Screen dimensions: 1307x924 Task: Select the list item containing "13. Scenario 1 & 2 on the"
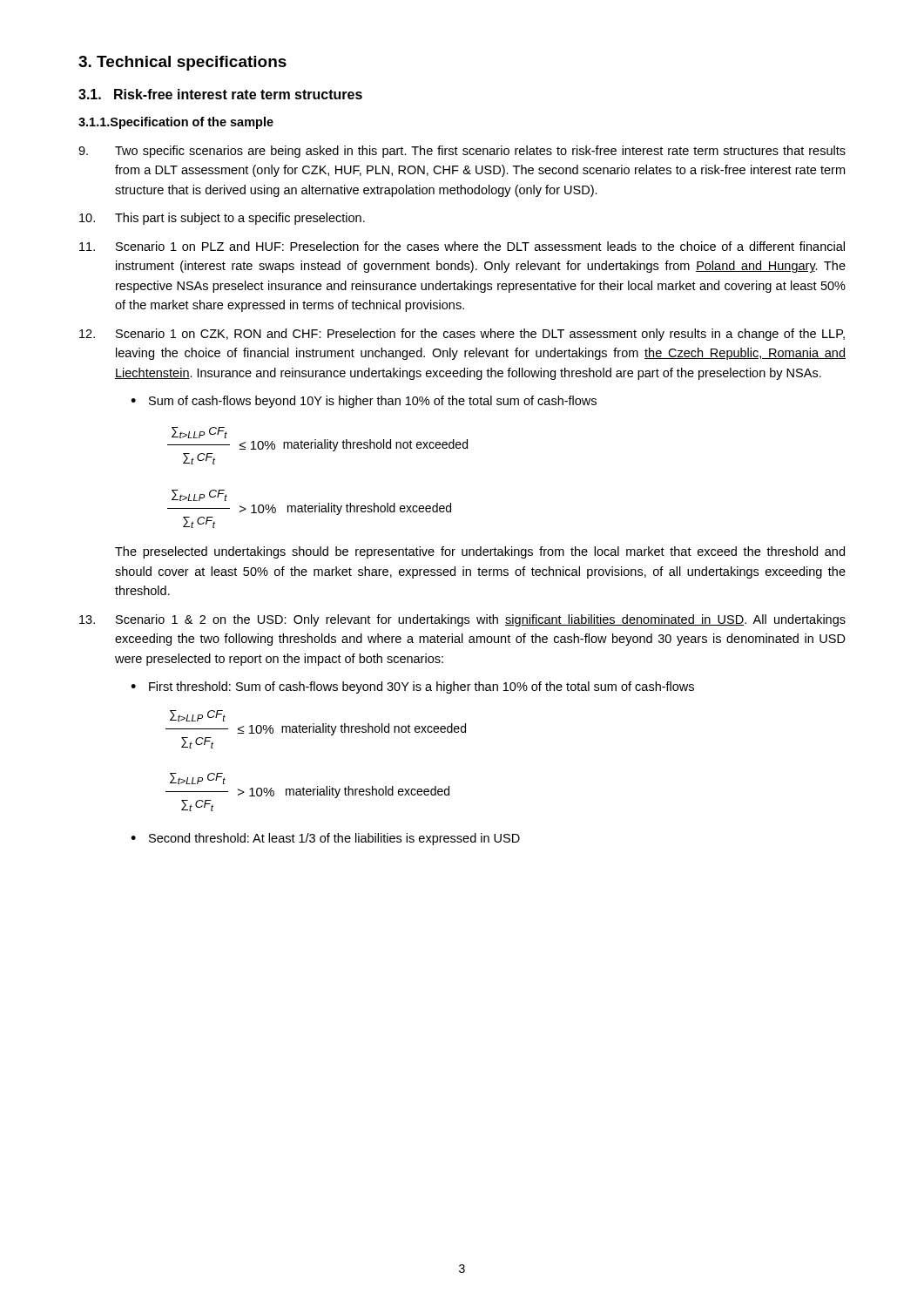point(462,734)
